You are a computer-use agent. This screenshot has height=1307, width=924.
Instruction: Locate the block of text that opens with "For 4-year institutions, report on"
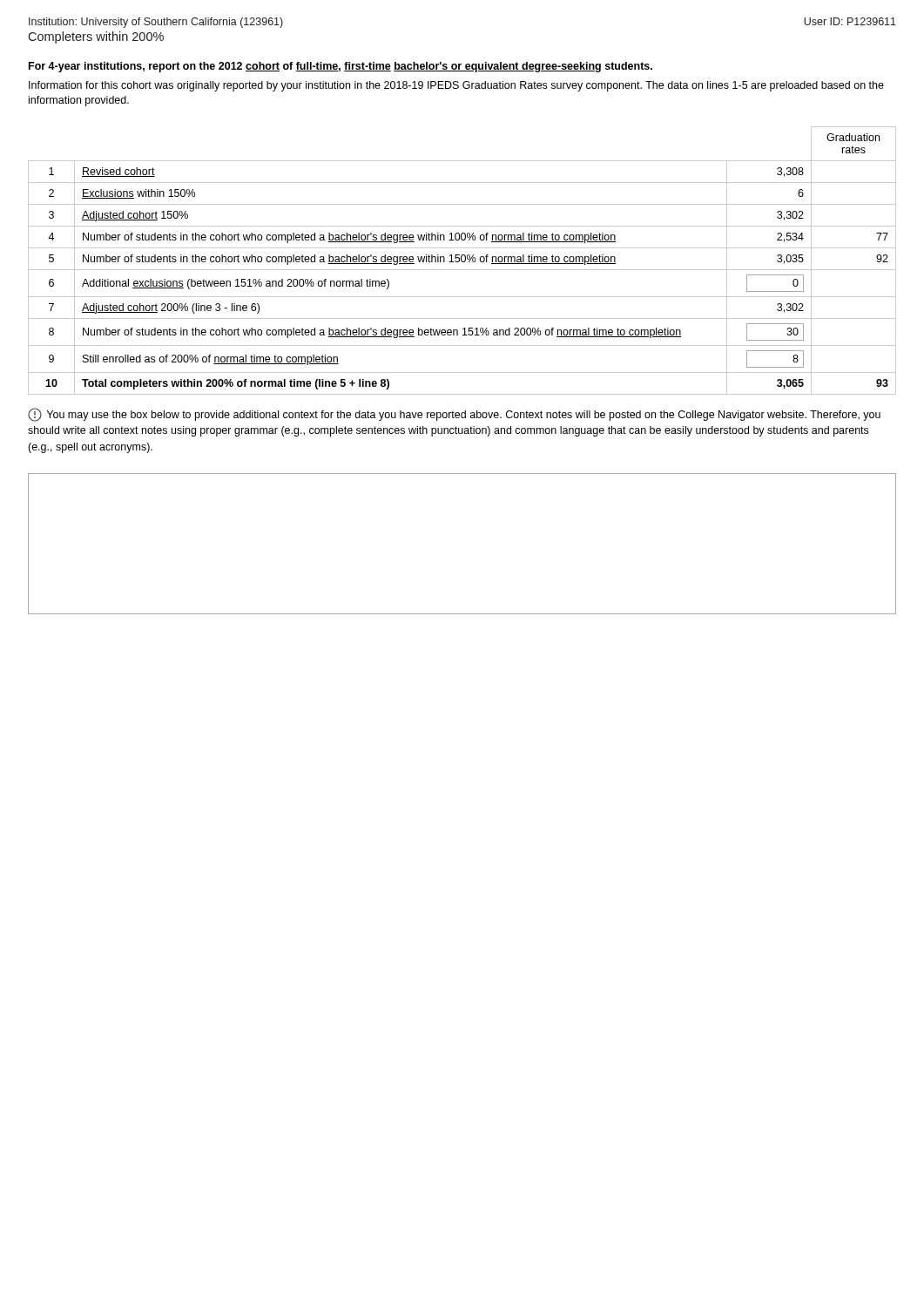coord(462,84)
